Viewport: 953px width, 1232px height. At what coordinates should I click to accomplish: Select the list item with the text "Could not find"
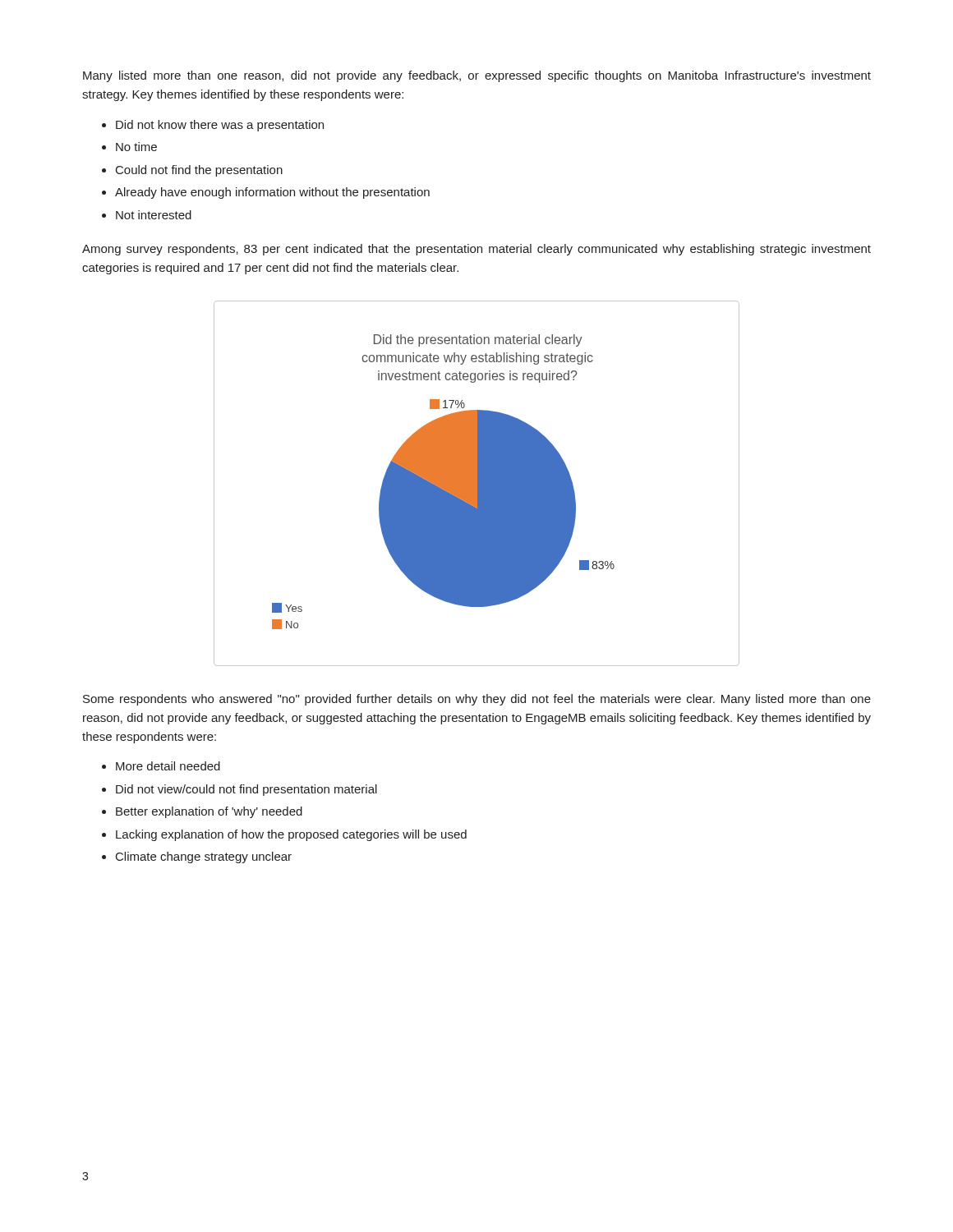(199, 169)
